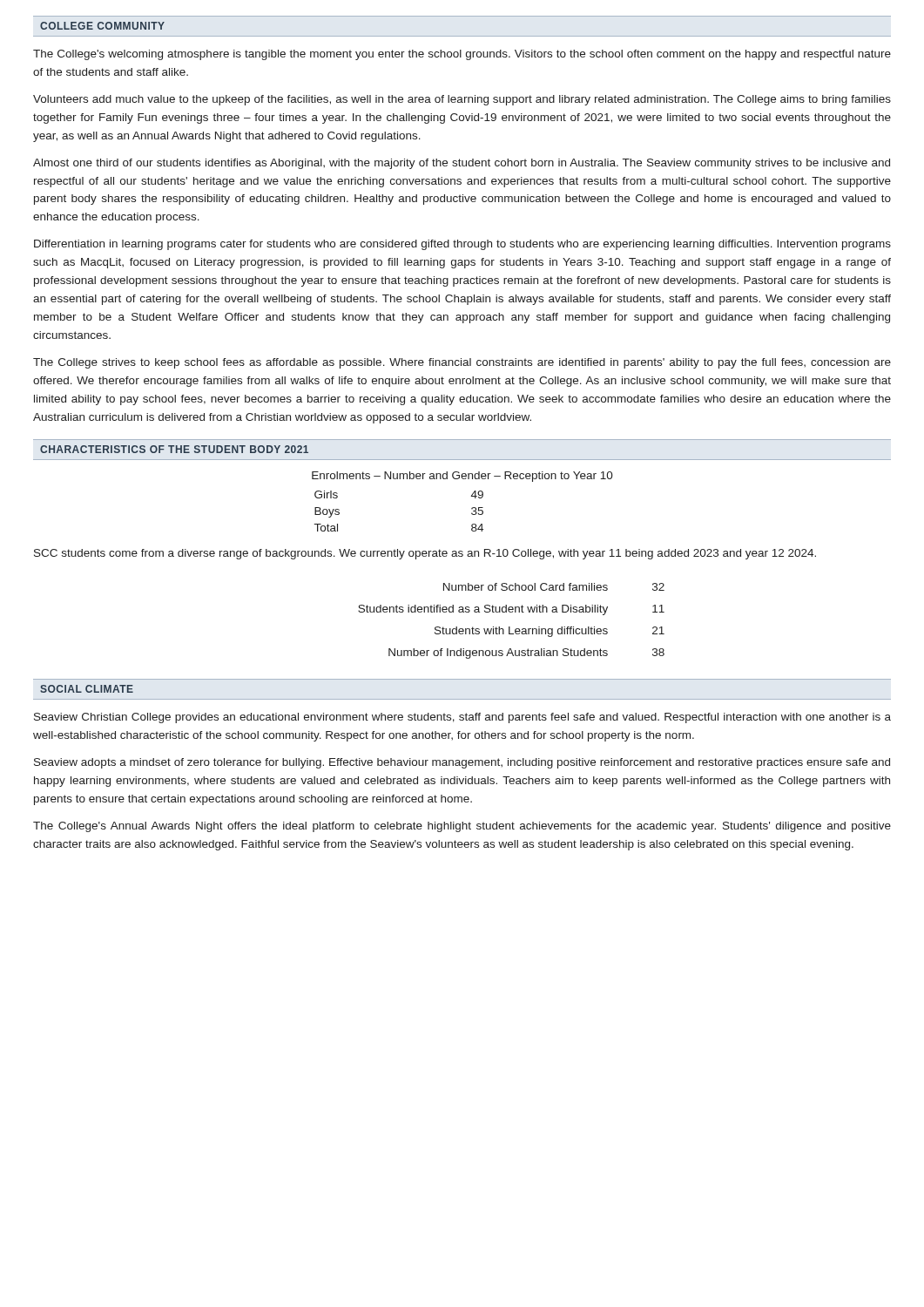Find the section header on this page that starts "CHARACTERISTICS OF THE STUDENT"
This screenshot has width=924, height=1307.
[x=175, y=449]
